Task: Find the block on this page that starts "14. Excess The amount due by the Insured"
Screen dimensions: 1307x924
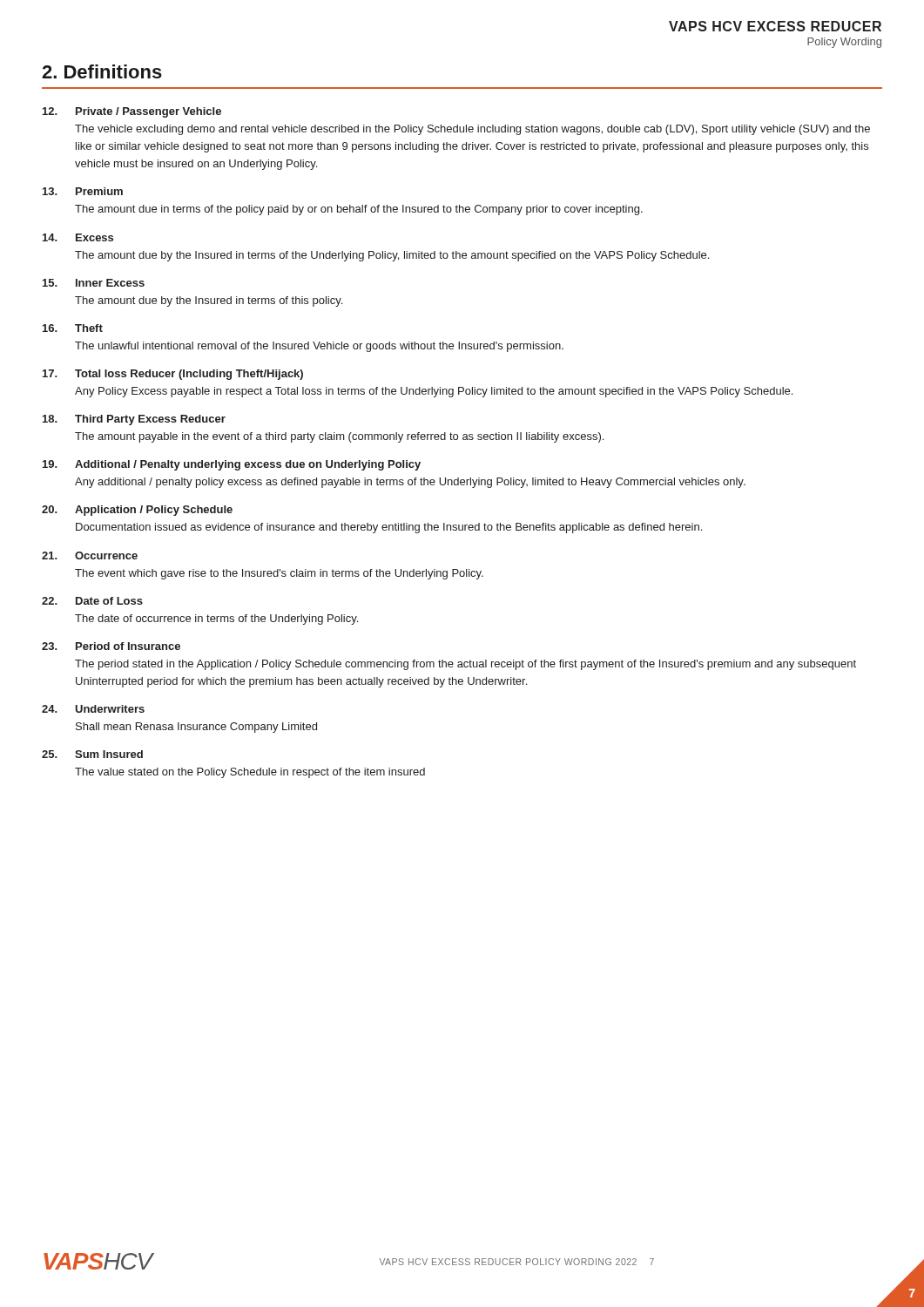Action: tap(462, 247)
